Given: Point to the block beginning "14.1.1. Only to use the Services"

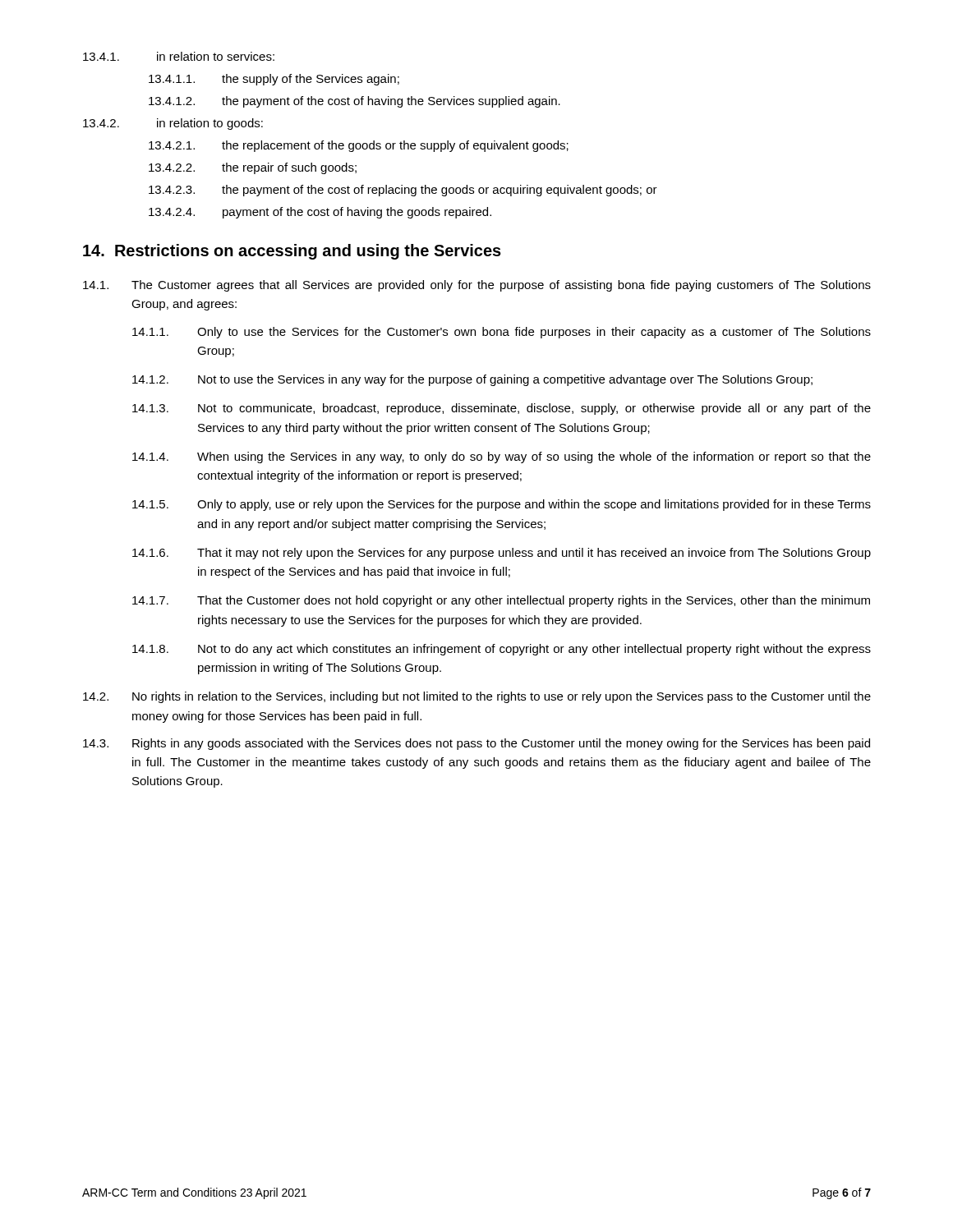Looking at the screenshot, I should point(501,341).
